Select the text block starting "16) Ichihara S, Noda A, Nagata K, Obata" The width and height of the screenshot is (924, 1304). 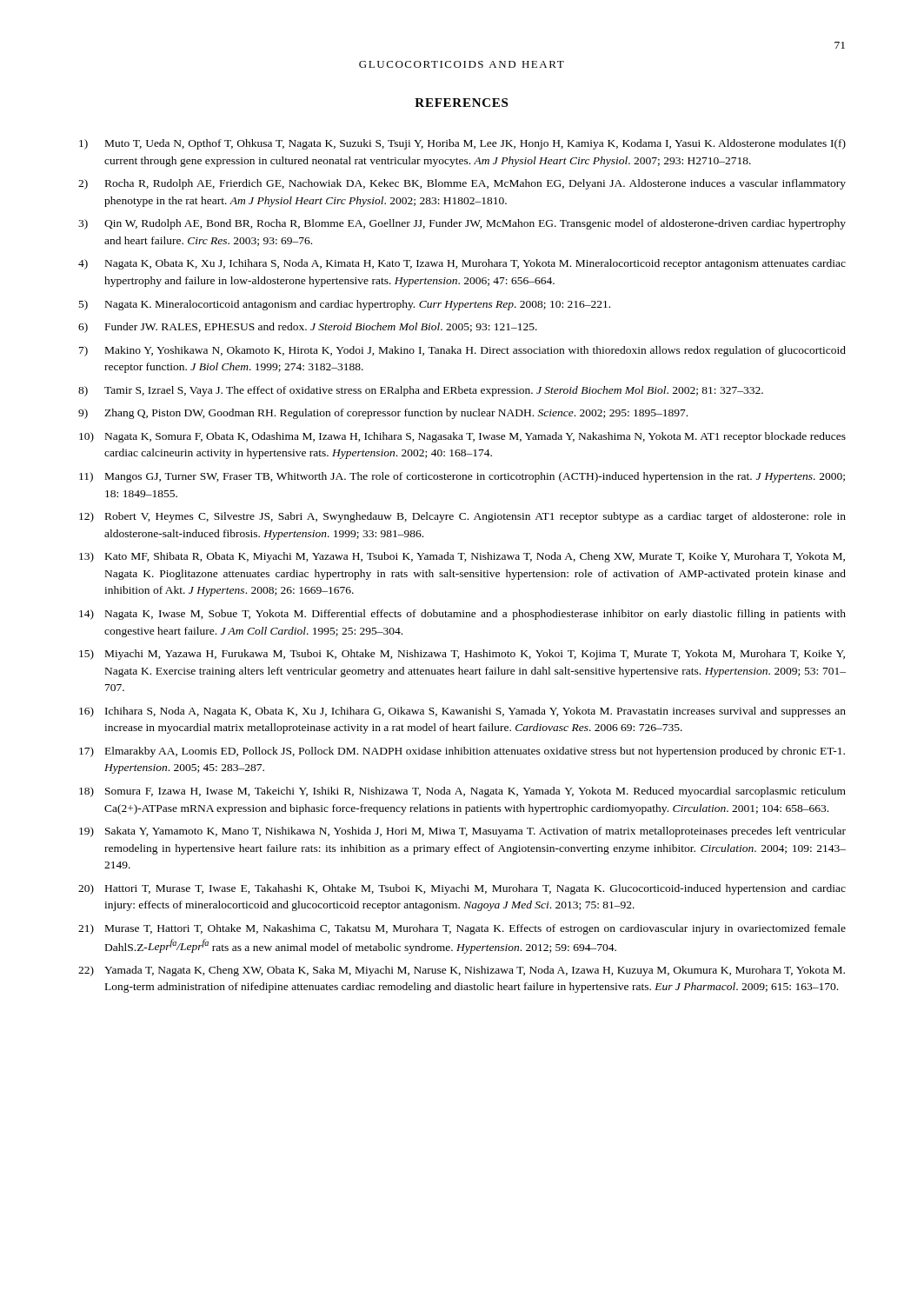pos(462,719)
